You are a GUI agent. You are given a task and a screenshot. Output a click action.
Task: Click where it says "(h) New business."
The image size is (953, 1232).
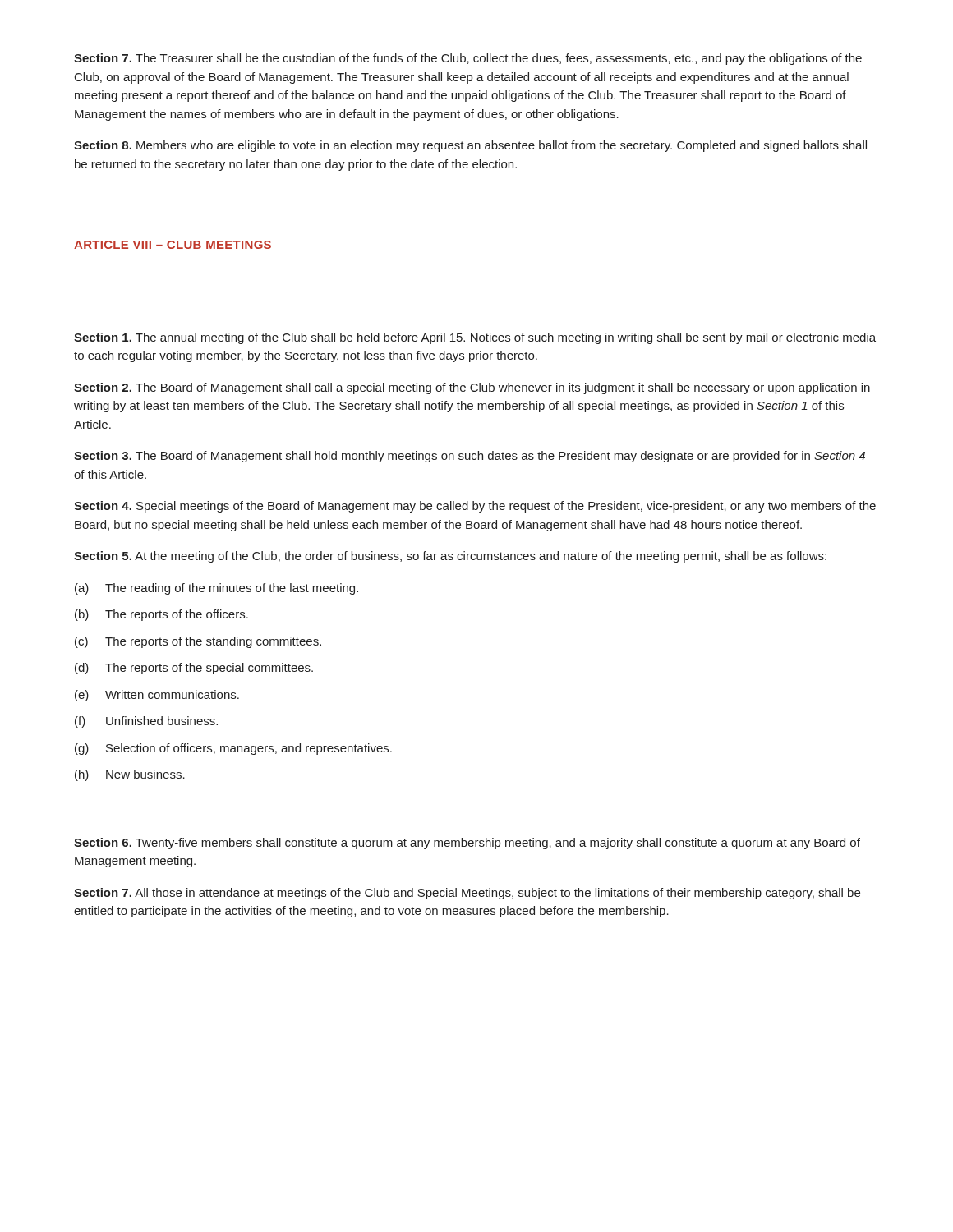[x=130, y=775]
